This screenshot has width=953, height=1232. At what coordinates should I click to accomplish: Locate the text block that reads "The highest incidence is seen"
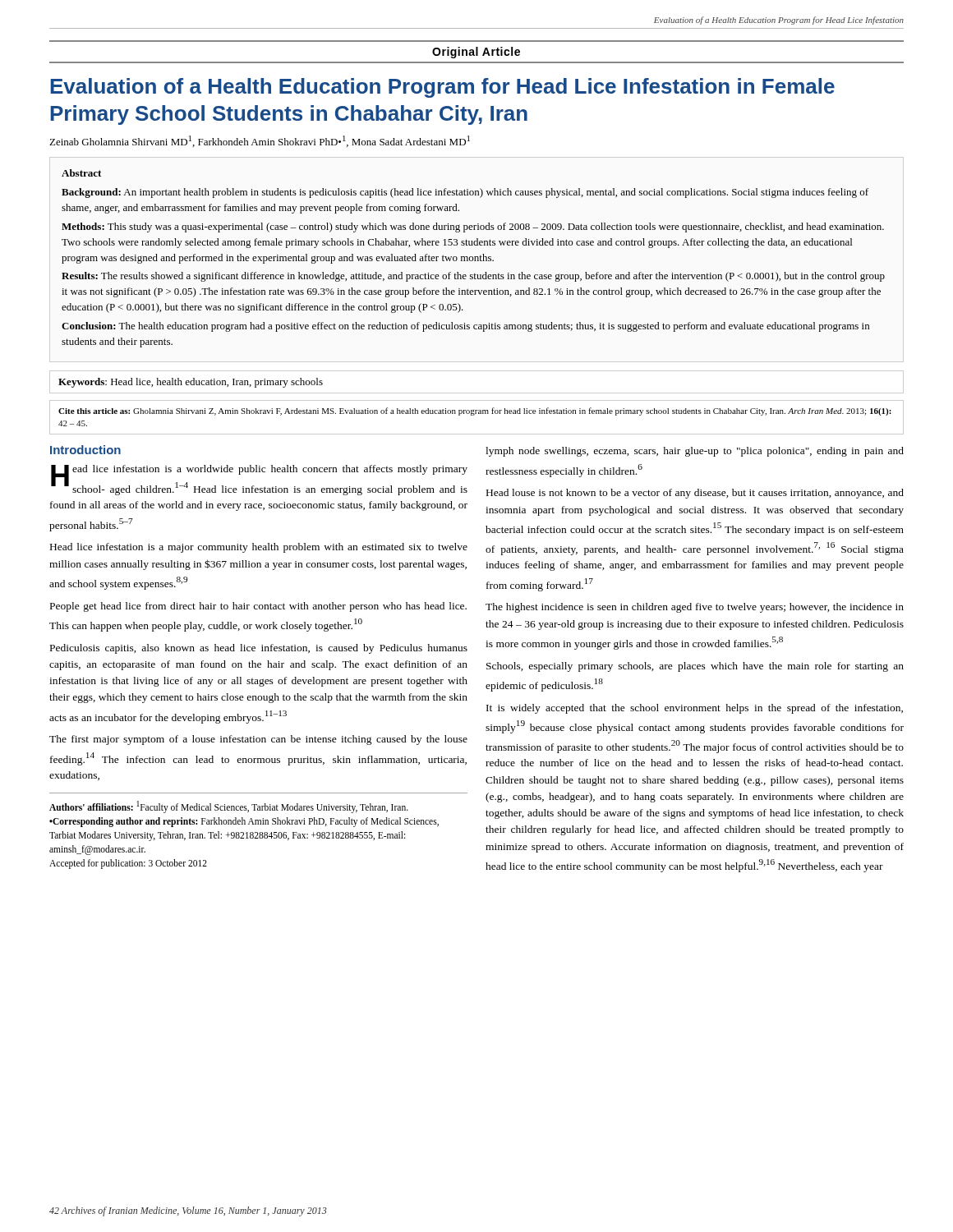(x=695, y=625)
